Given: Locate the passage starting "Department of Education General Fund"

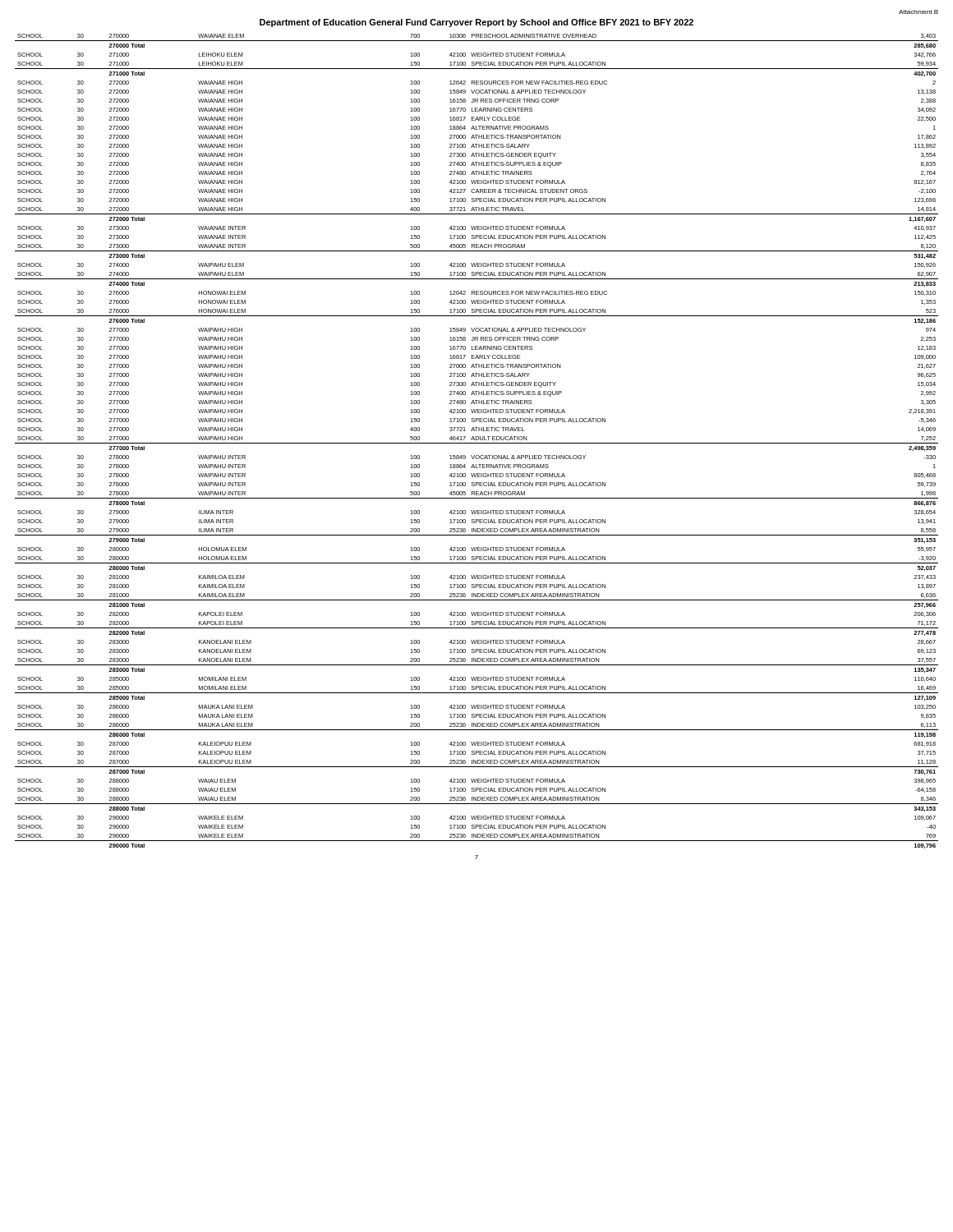Looking at the screenshot, I should click(476, 22).
